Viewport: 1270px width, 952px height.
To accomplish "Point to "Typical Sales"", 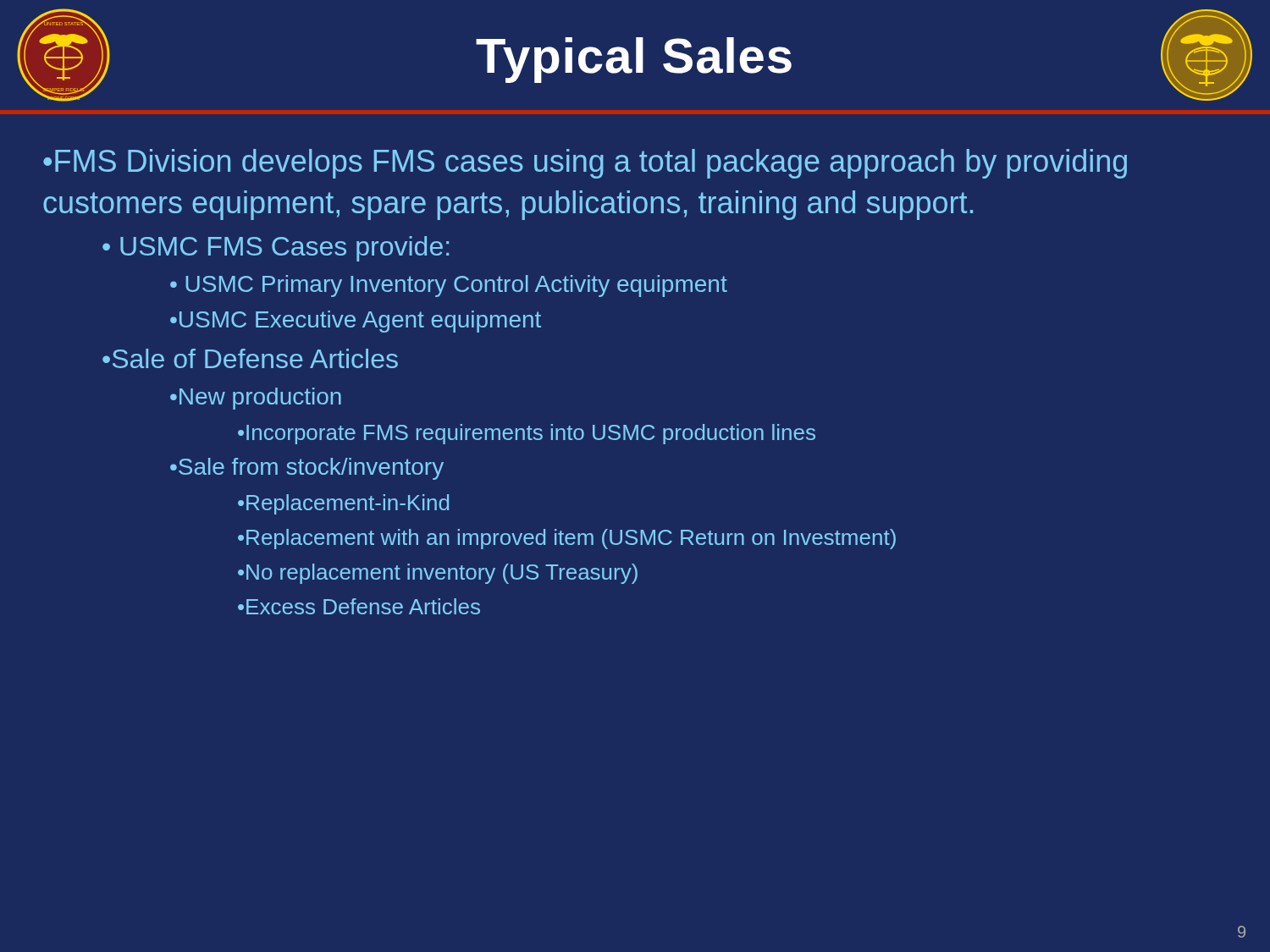I will [635, 55].
